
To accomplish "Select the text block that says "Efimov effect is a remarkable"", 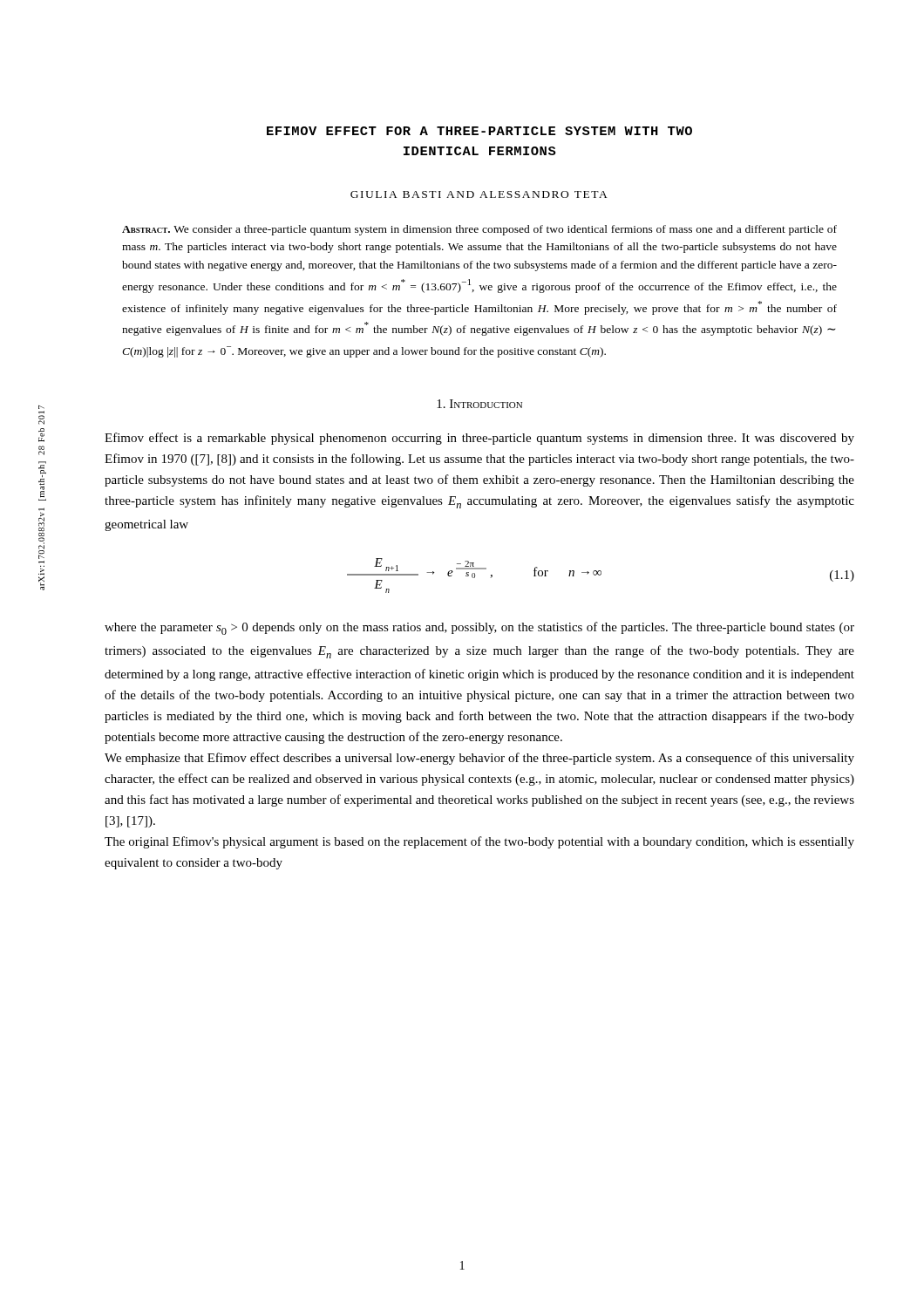I will tap(479, 481).
